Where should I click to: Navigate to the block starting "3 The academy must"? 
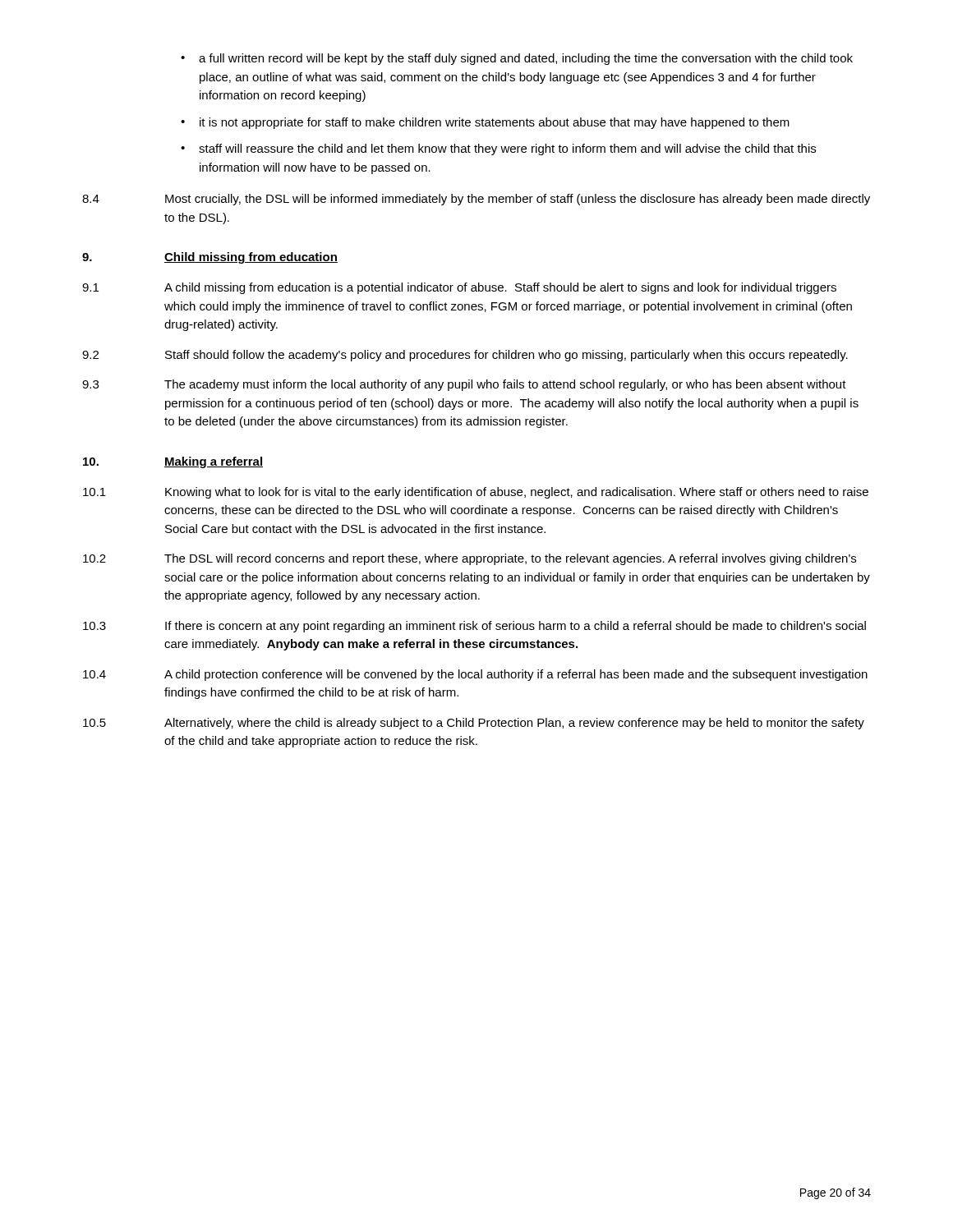476,403
